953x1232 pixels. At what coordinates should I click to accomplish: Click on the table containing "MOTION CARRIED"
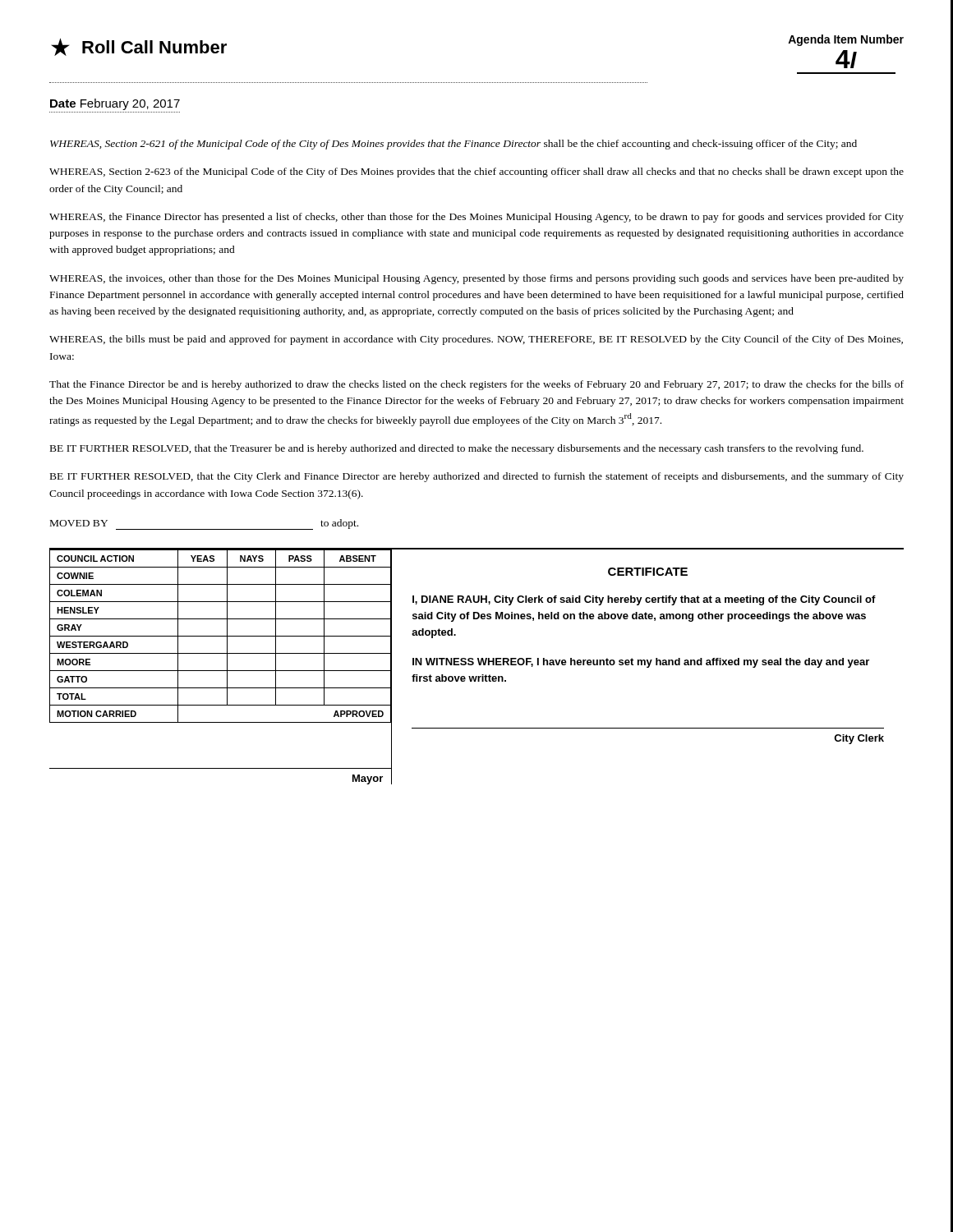220,636
